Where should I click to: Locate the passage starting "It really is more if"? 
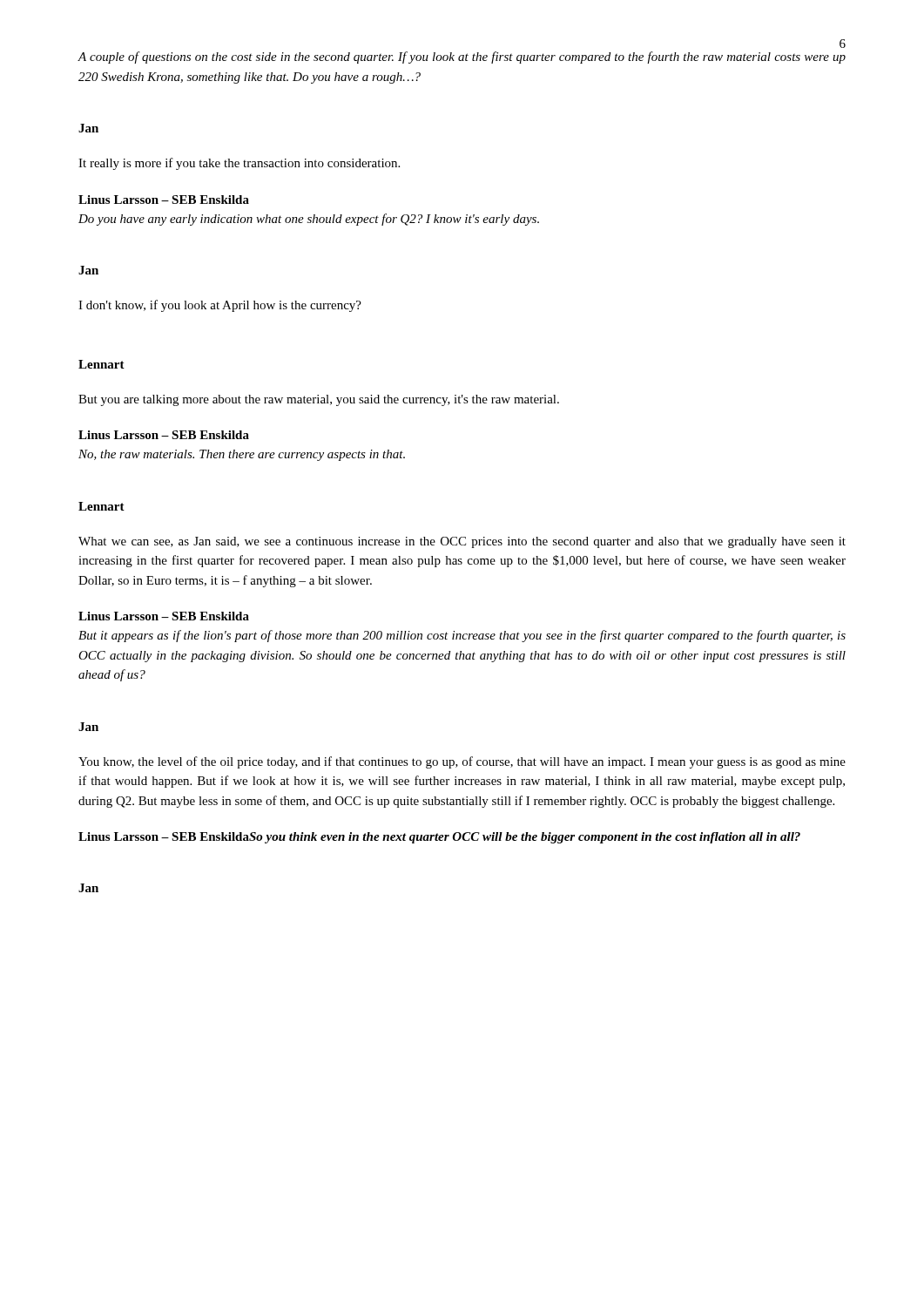tap(239, 164)
